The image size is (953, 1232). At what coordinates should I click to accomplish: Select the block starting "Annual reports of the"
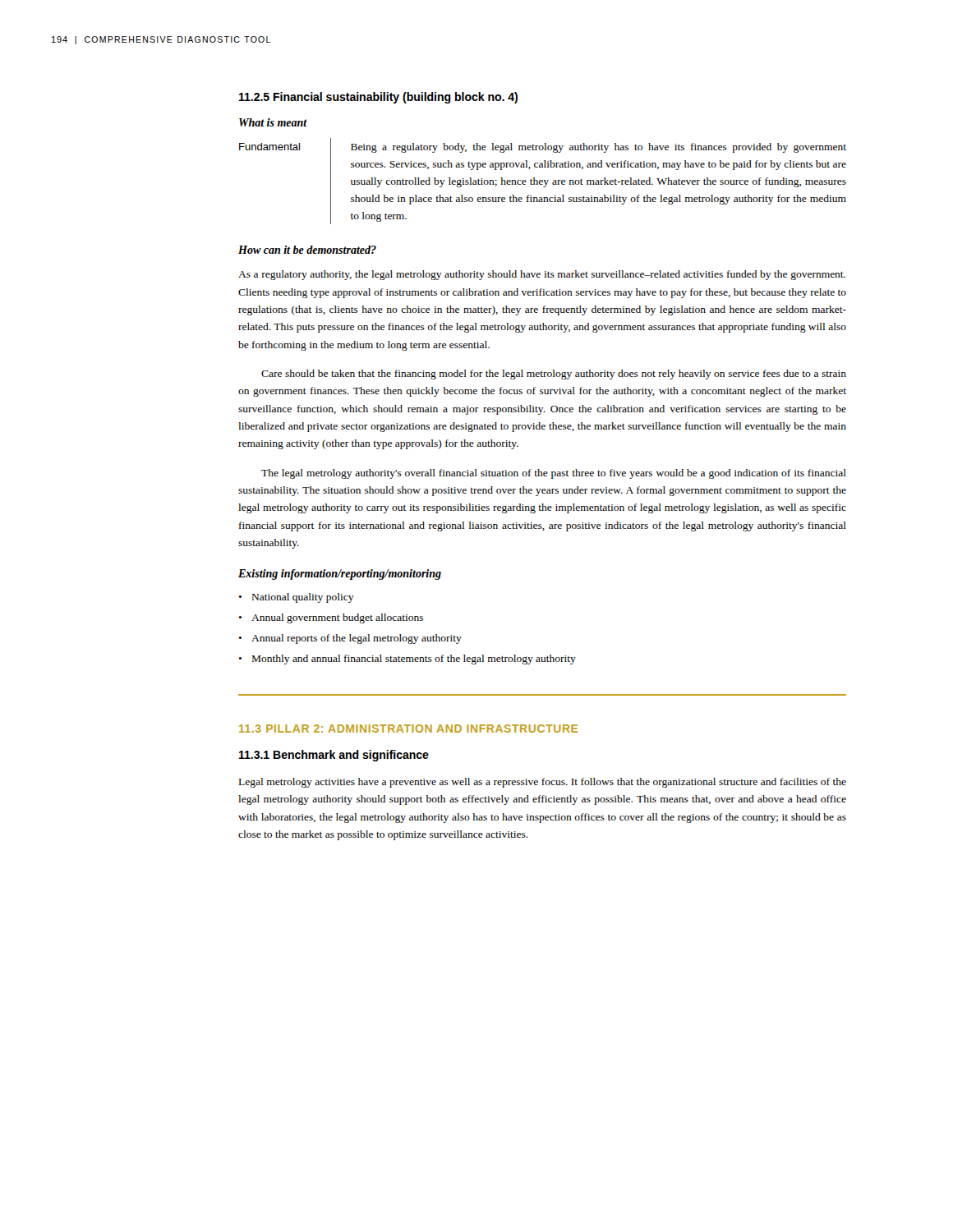click(356, 638)
